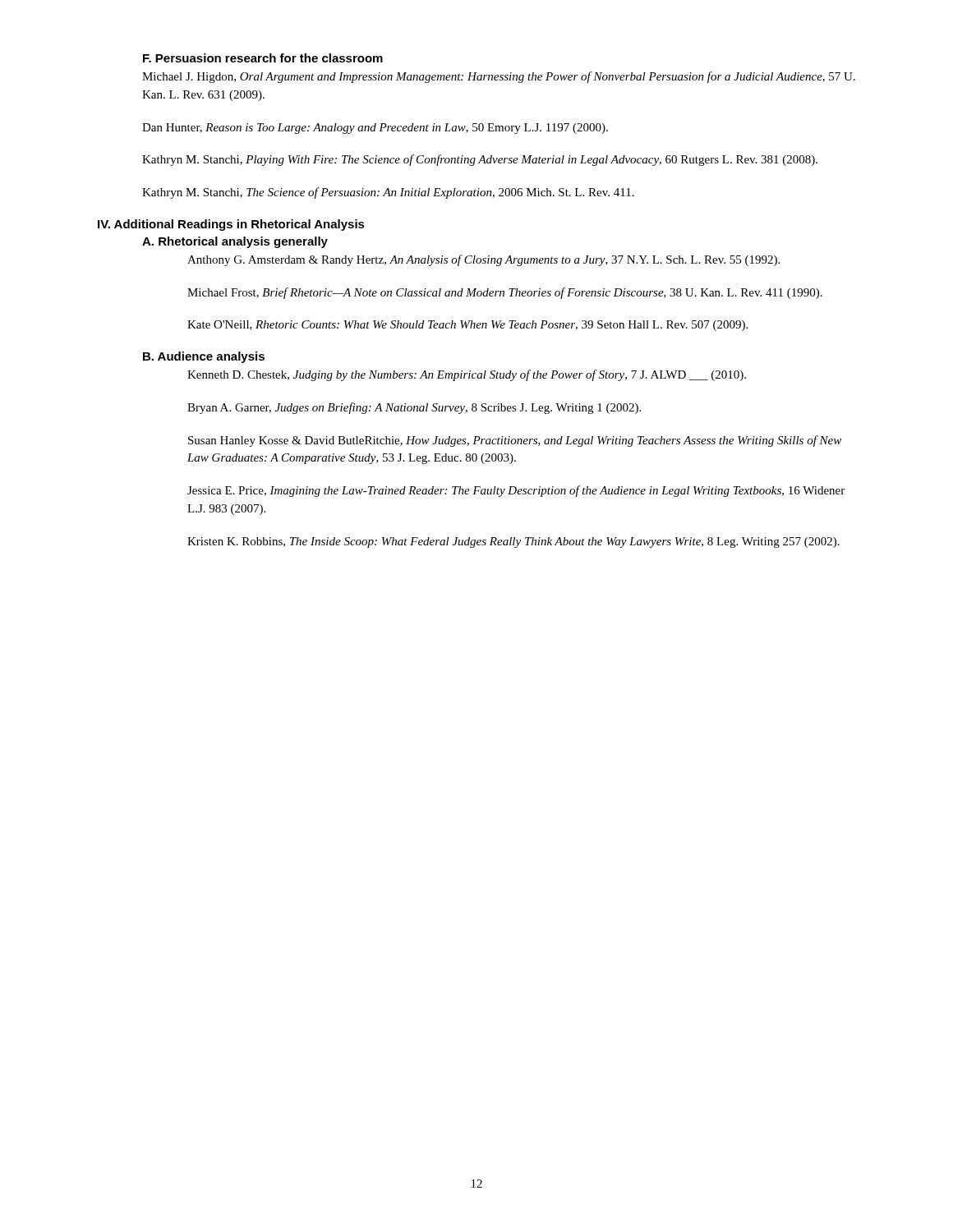Select the list item containing "Jessica E. Price, Imagining the Law-Trained Reader:"

point(516,499)
